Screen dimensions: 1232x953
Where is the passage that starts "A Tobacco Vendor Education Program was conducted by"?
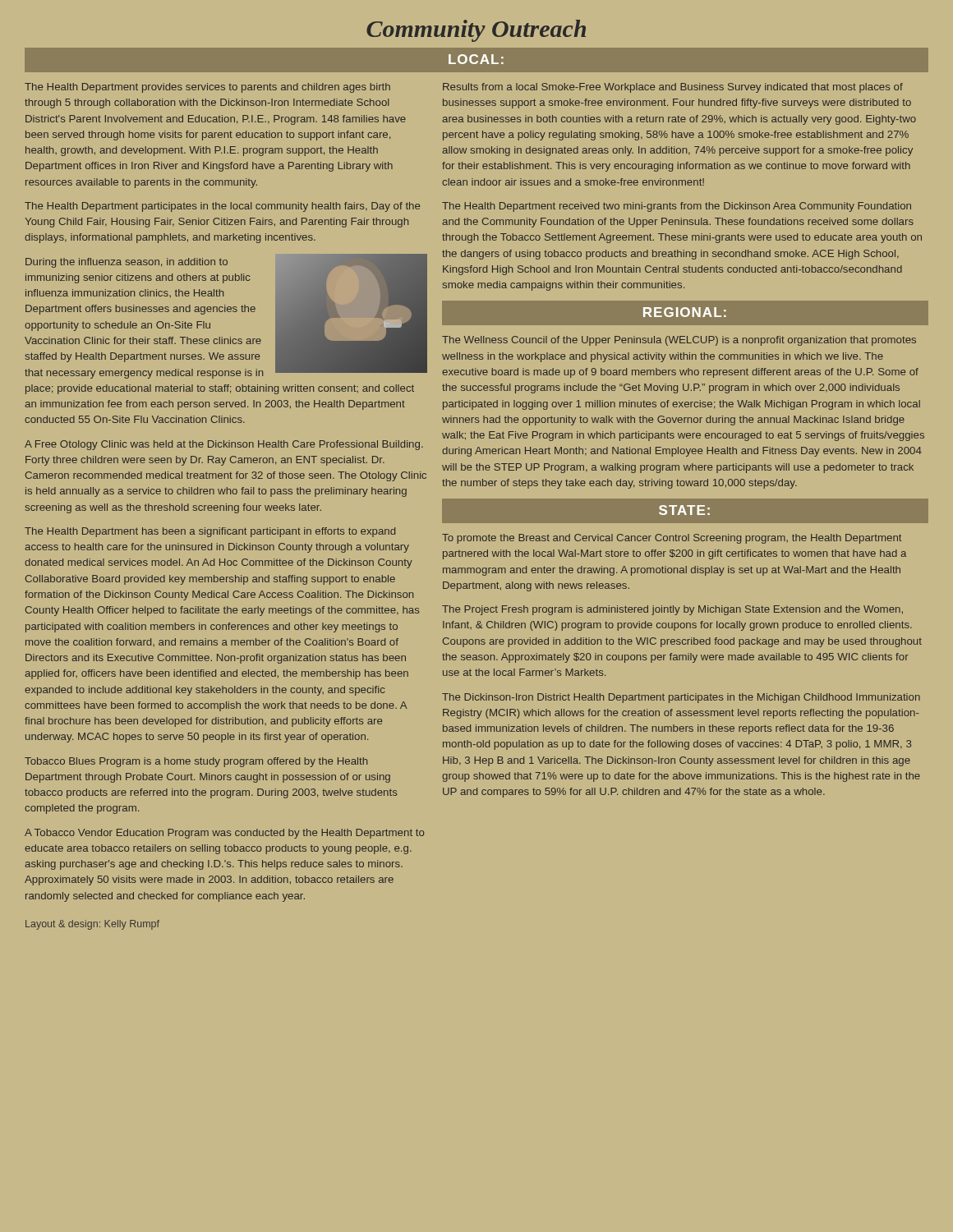(x=225, y=864)
